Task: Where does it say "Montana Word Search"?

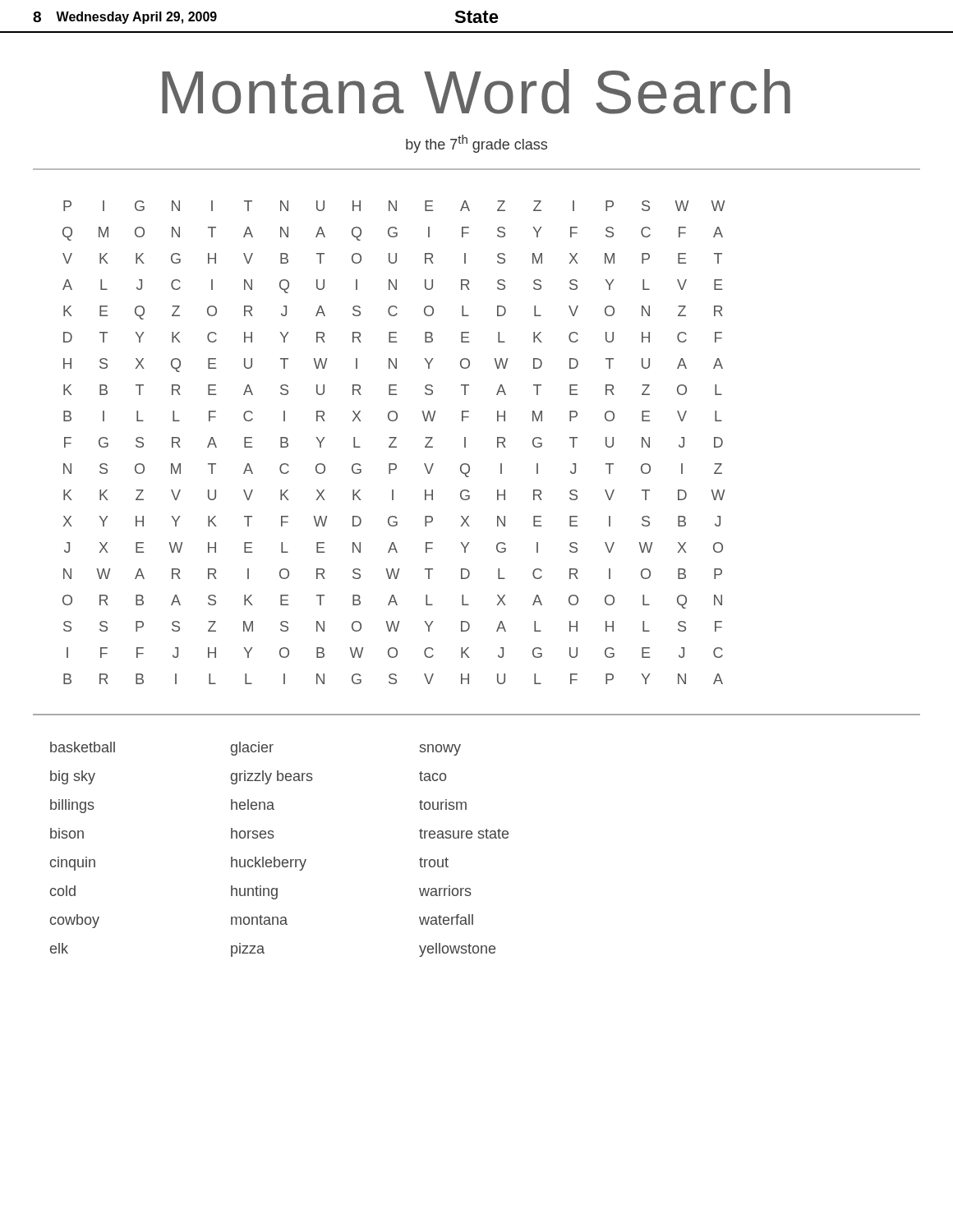Action: pos(476,92)
